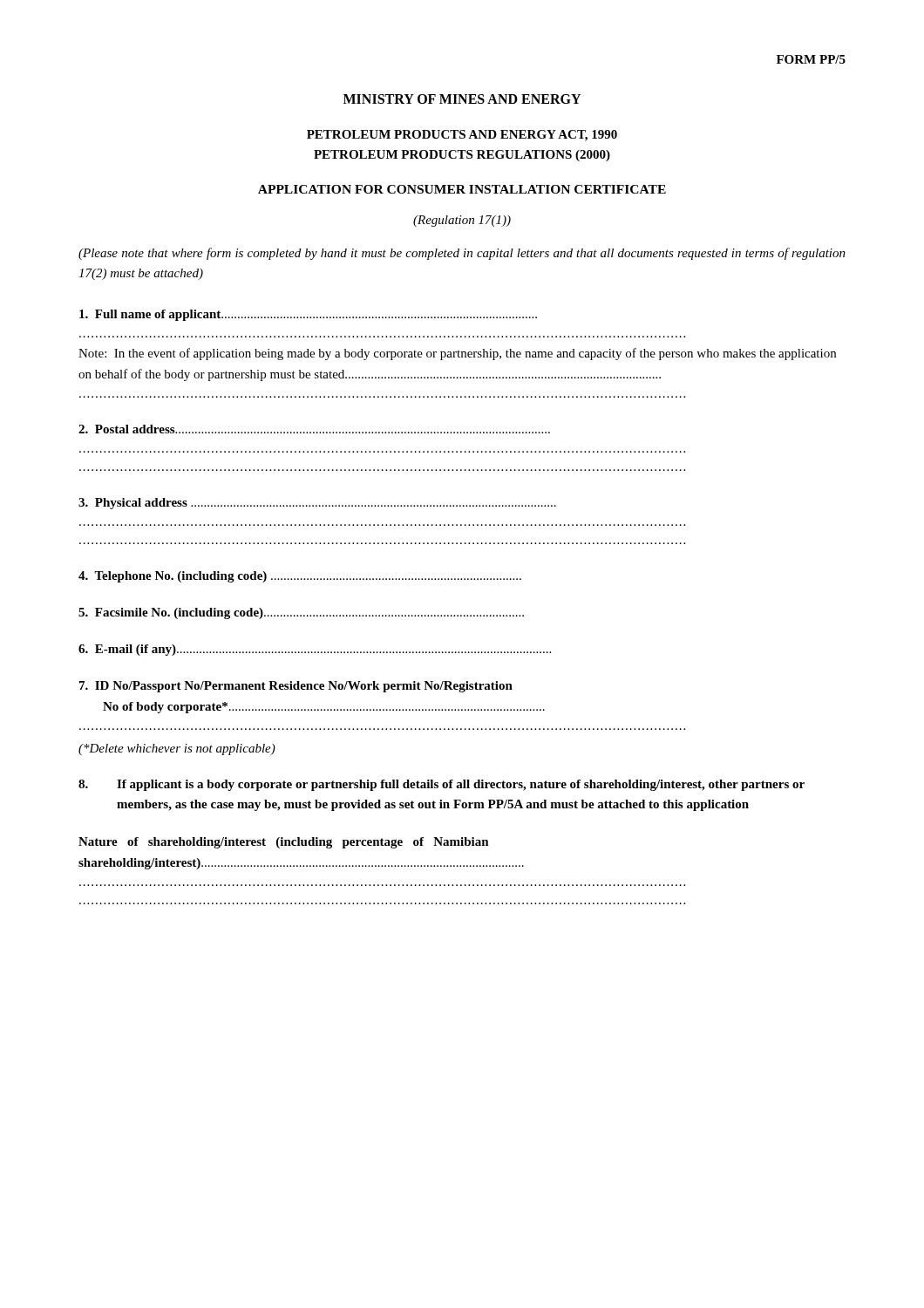Find the block starting "APPLICATION FOR CONSUMER INSTALLATION CERTIFICATE"
Viewport: 924px width, 1308px height.
[x=462, y=189]
